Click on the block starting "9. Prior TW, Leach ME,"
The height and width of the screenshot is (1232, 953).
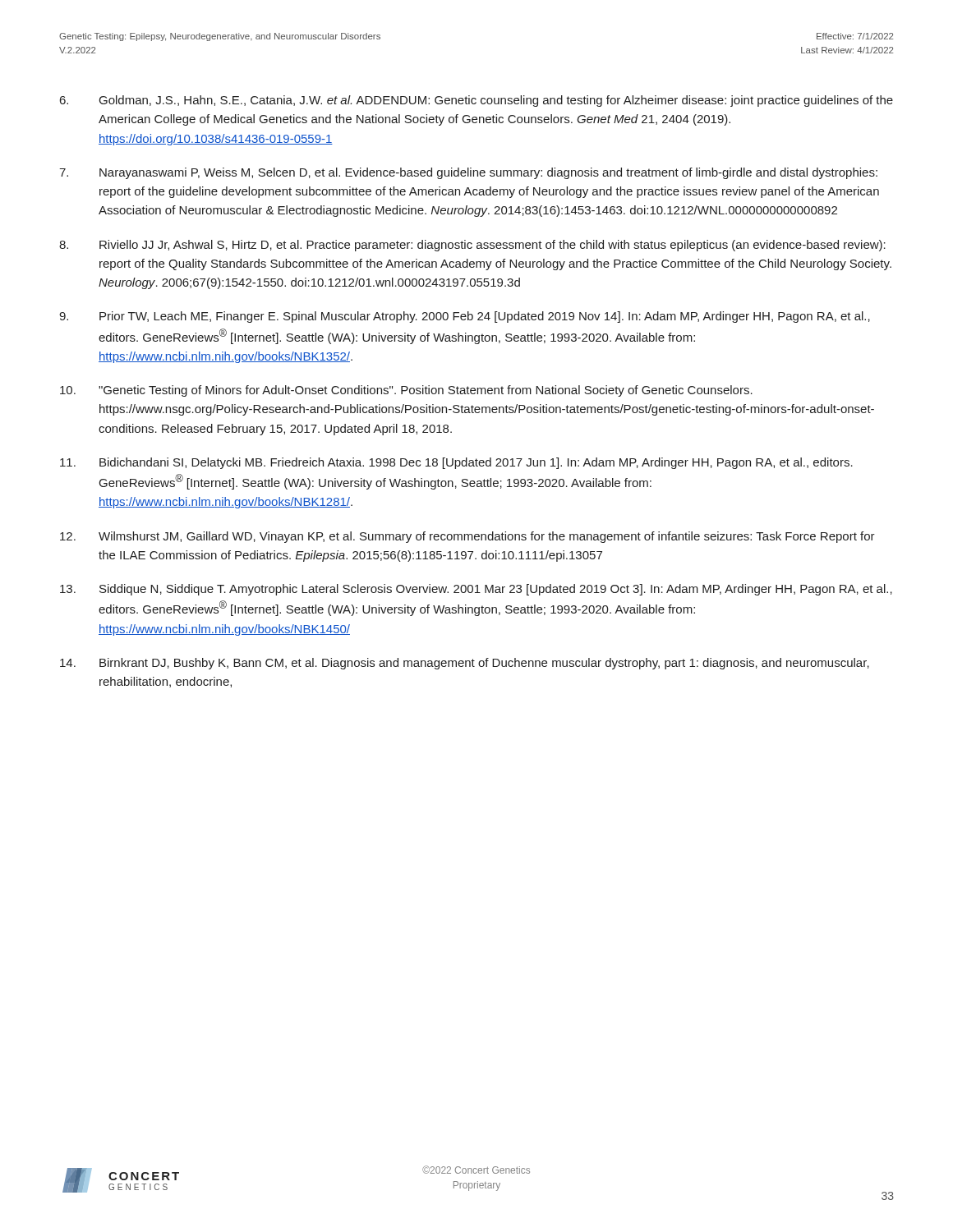[476, 336]
